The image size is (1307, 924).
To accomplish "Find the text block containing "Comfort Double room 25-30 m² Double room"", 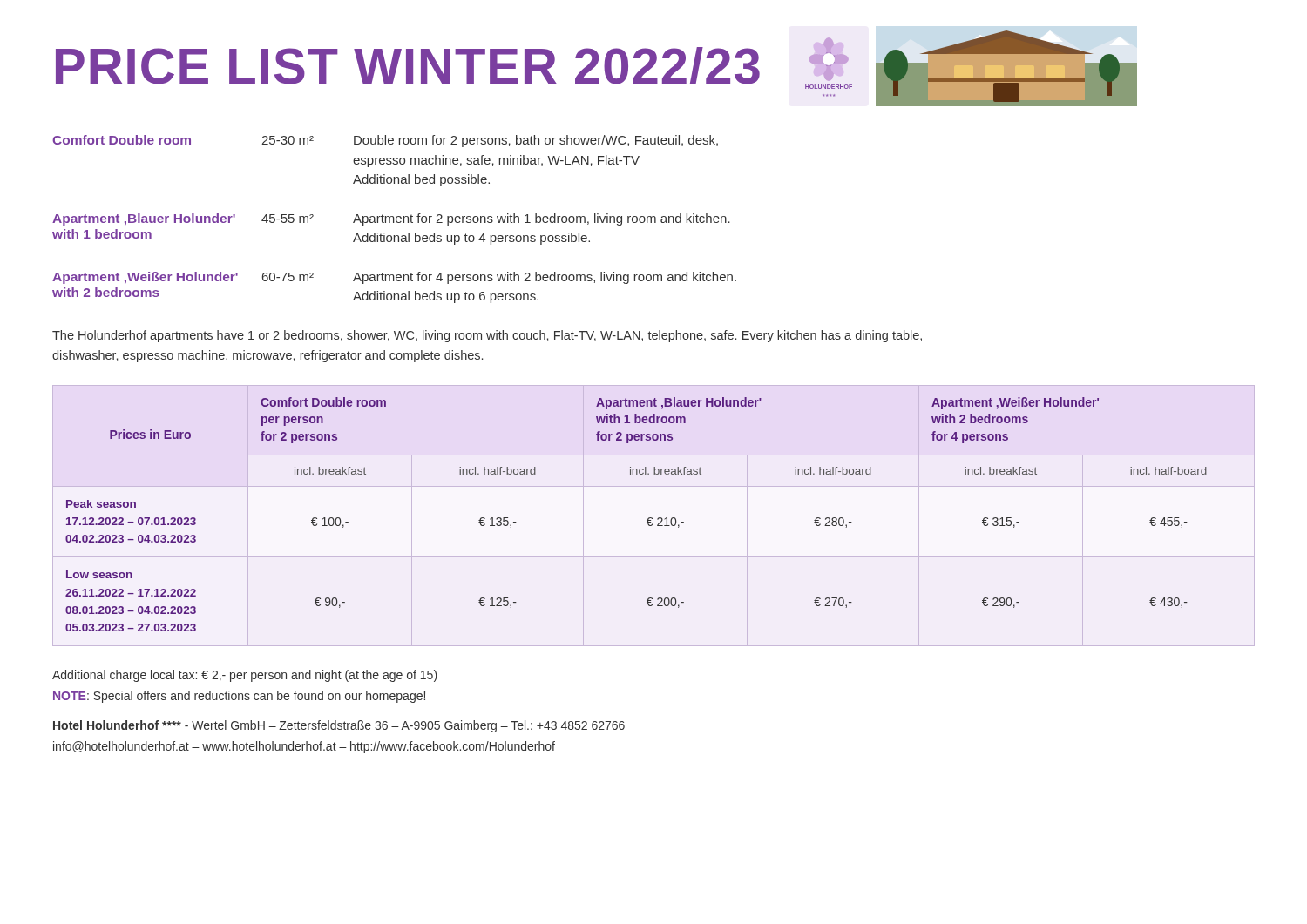I will (386, 160).
